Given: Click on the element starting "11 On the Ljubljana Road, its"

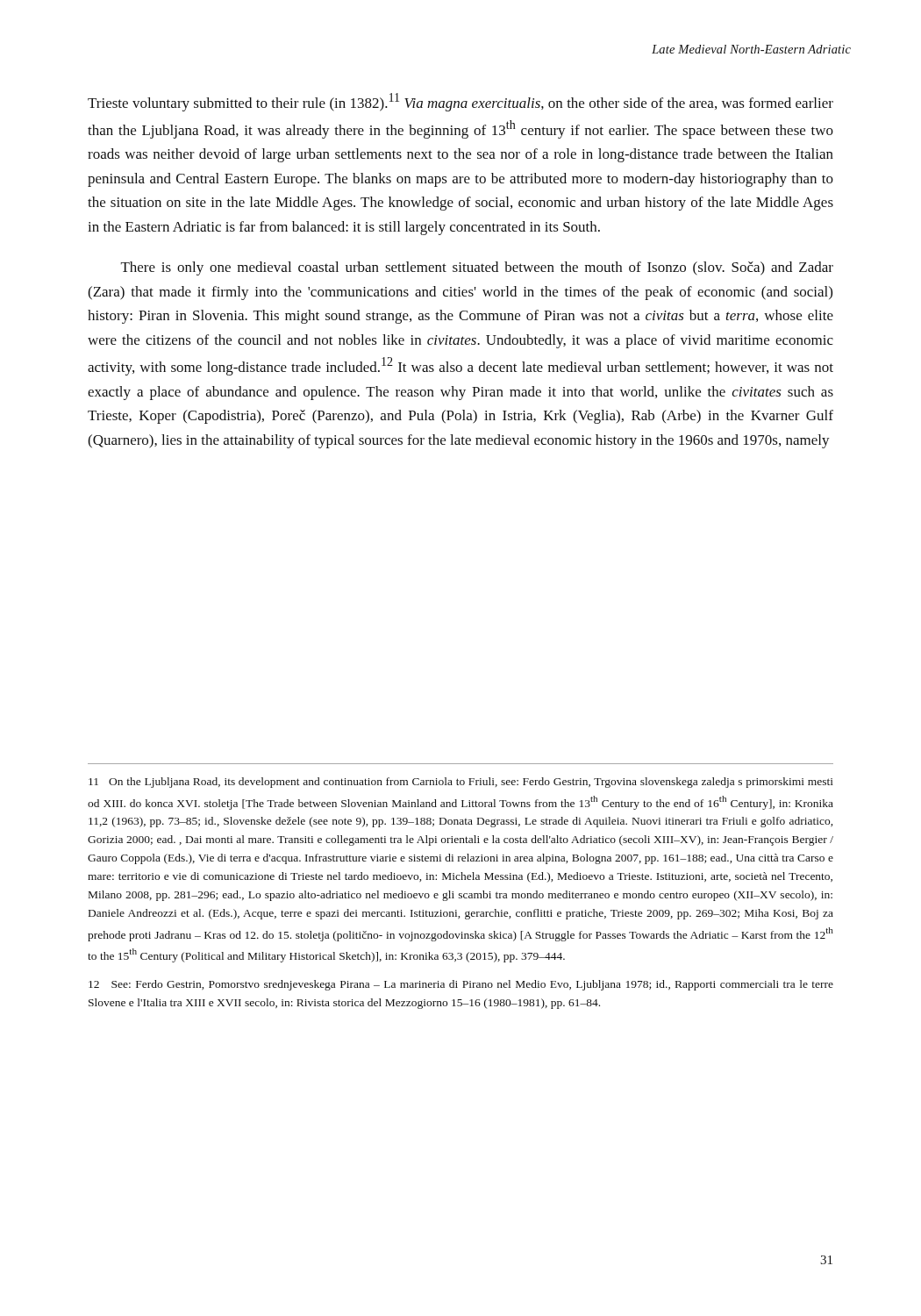Looking at the screenshot, I should (x=460, y=868).
